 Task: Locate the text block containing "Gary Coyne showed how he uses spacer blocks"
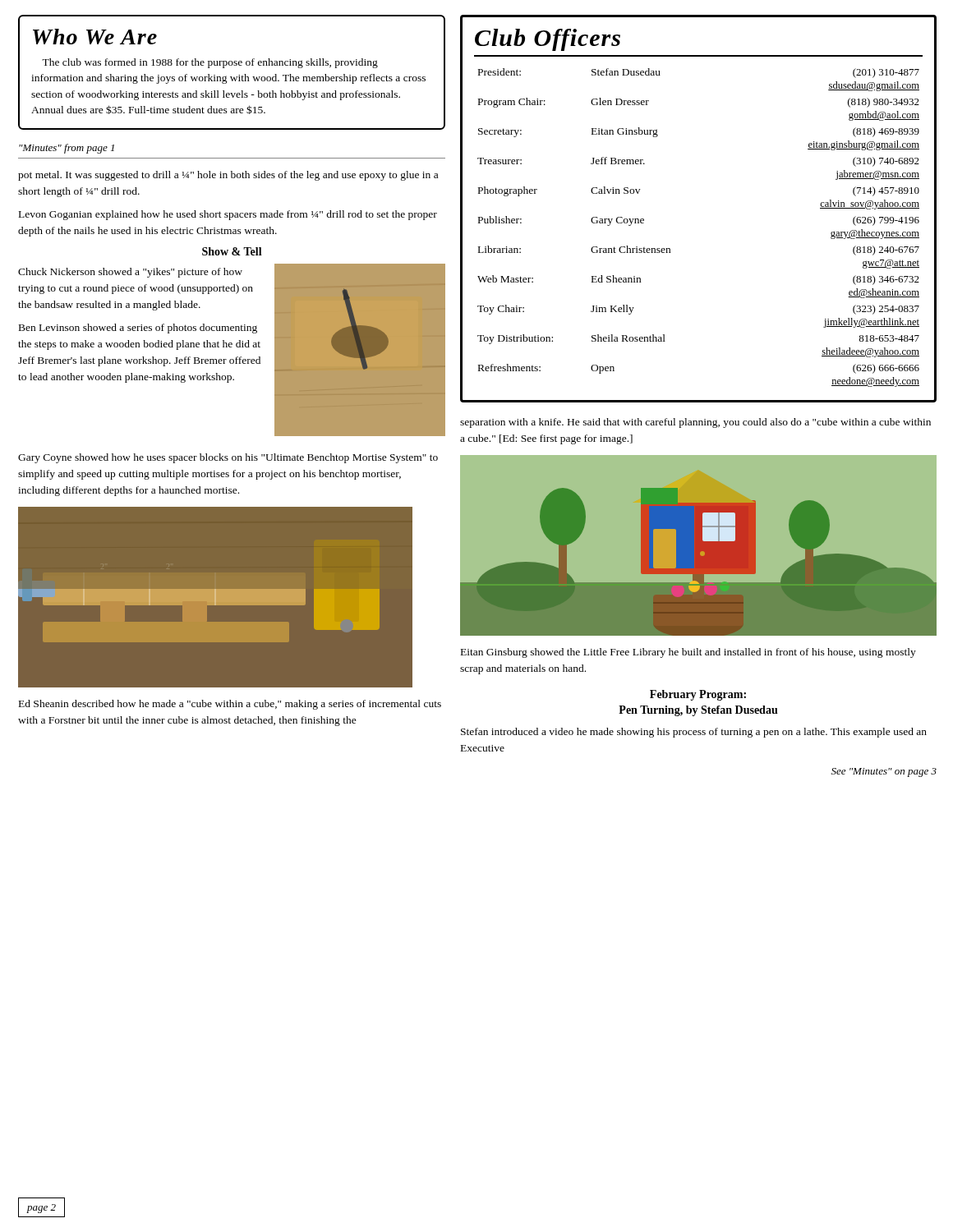pyautogui.click(x=232, y=474)
